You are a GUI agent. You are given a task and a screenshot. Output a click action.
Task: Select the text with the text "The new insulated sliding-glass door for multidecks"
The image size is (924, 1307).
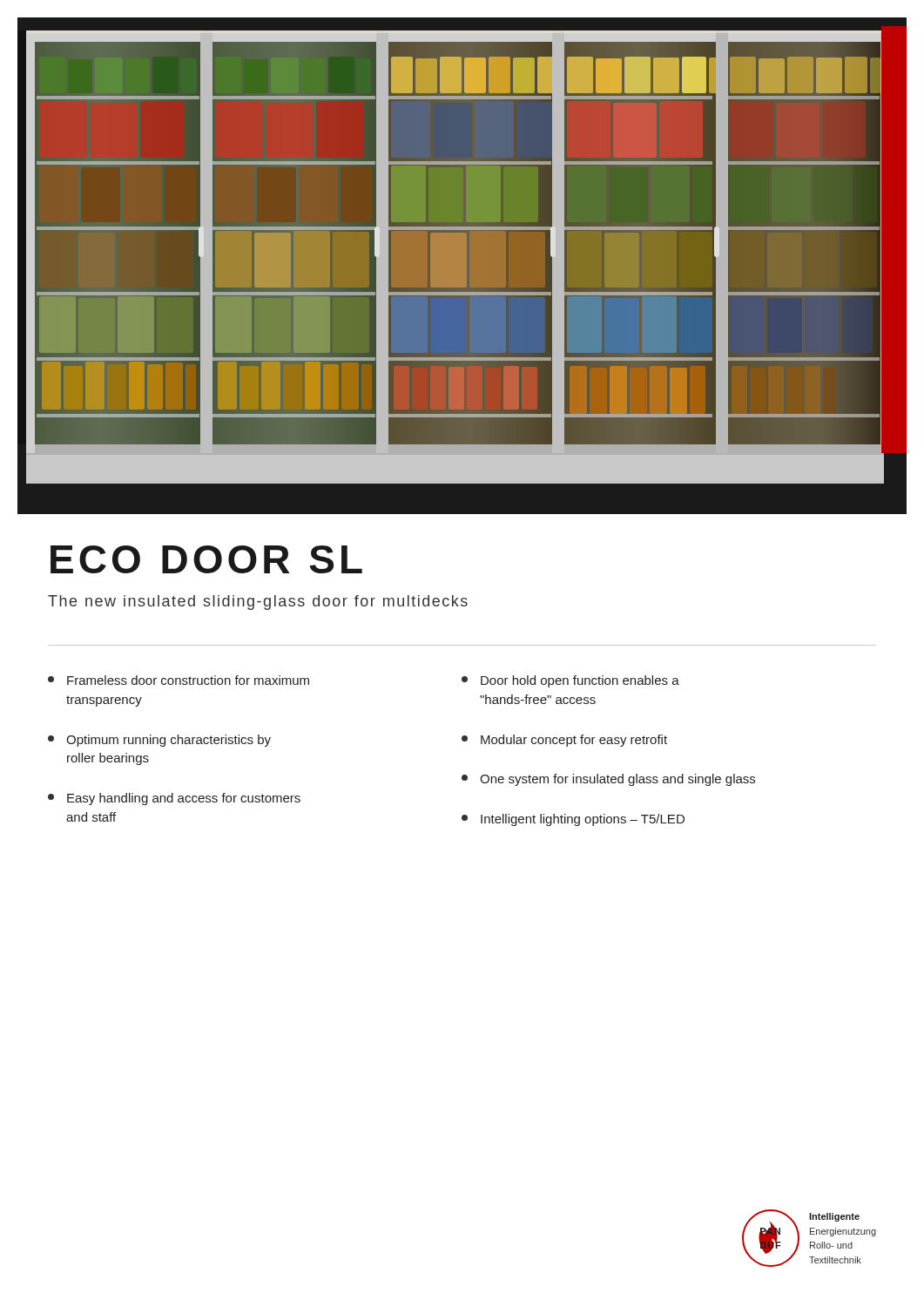pyautogui.click(x=258, y=601)
